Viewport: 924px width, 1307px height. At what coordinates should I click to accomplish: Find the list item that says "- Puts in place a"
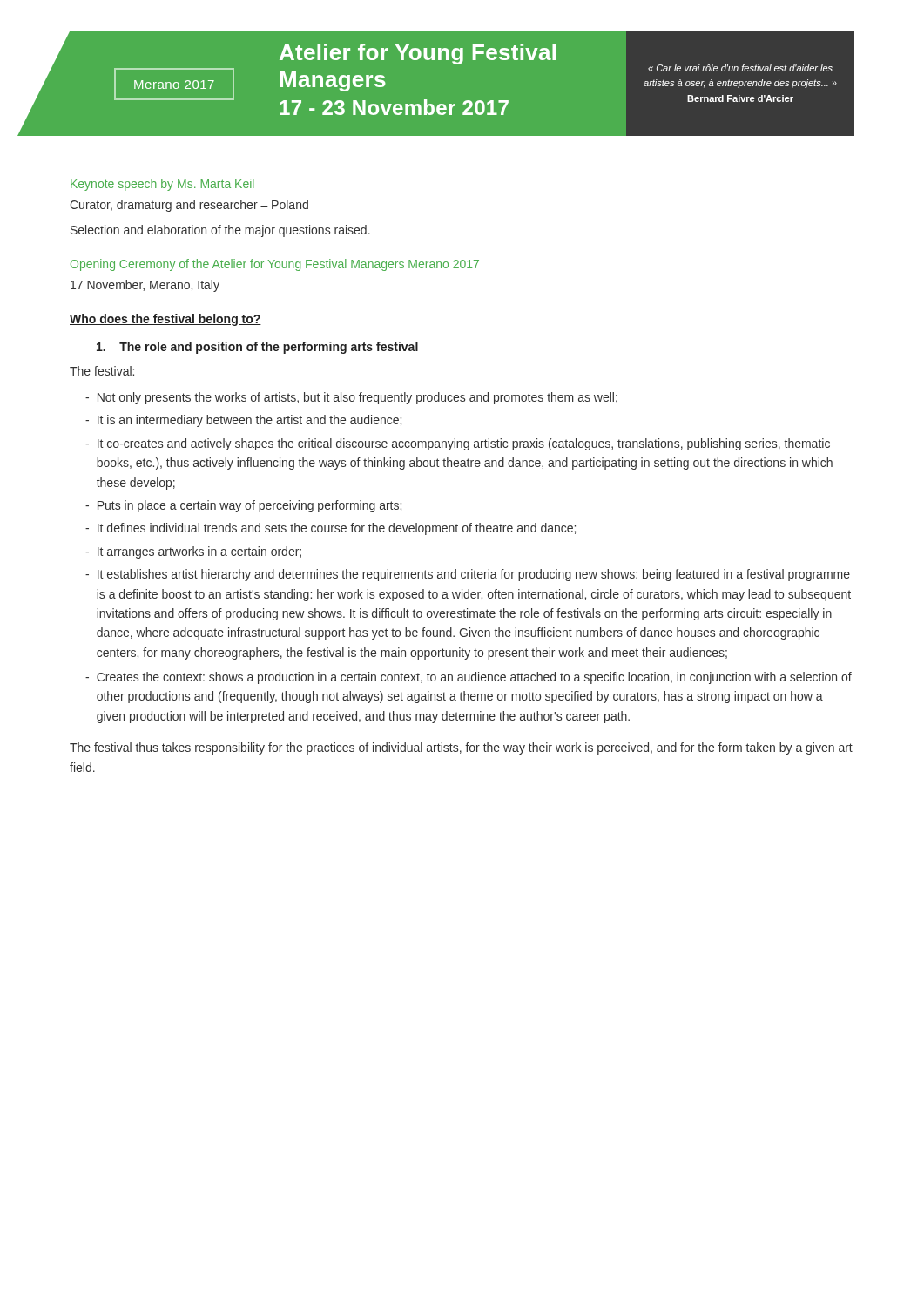tap(243, 506)
